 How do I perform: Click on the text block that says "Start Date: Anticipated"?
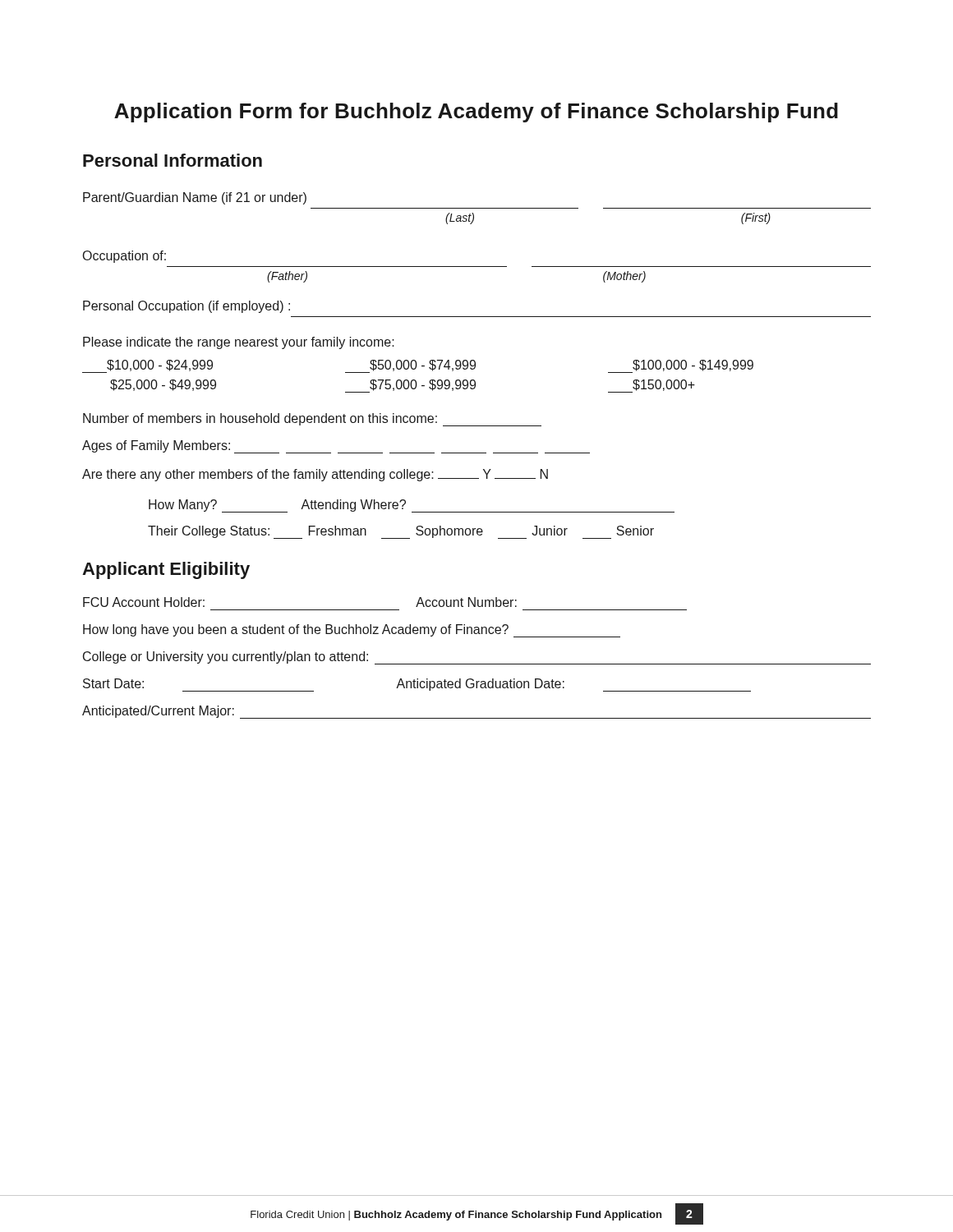(417, 684)
